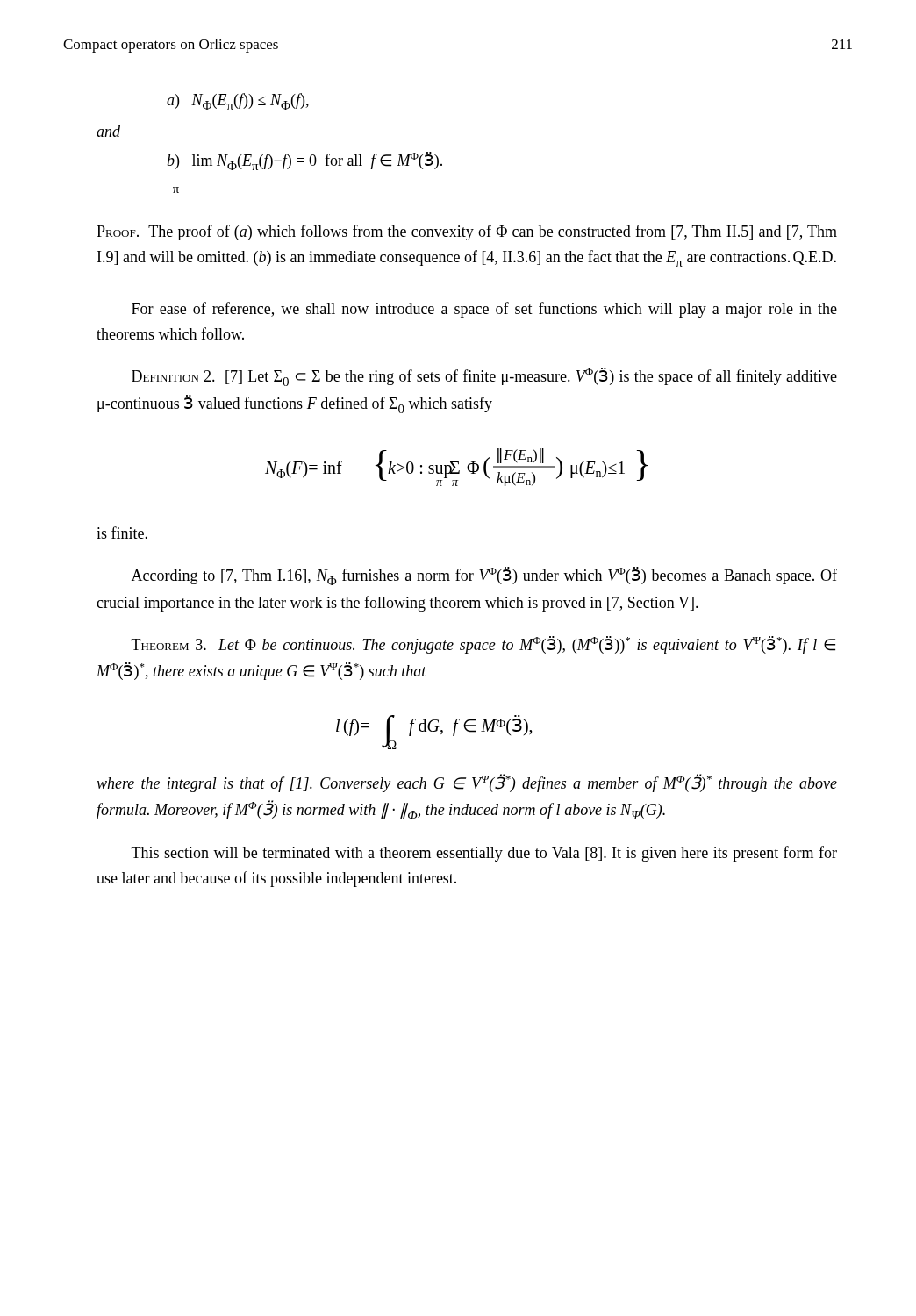Click on the text block that says "According to [7, Thm I.16], NΦ furnishes"

tap(467, 588)
